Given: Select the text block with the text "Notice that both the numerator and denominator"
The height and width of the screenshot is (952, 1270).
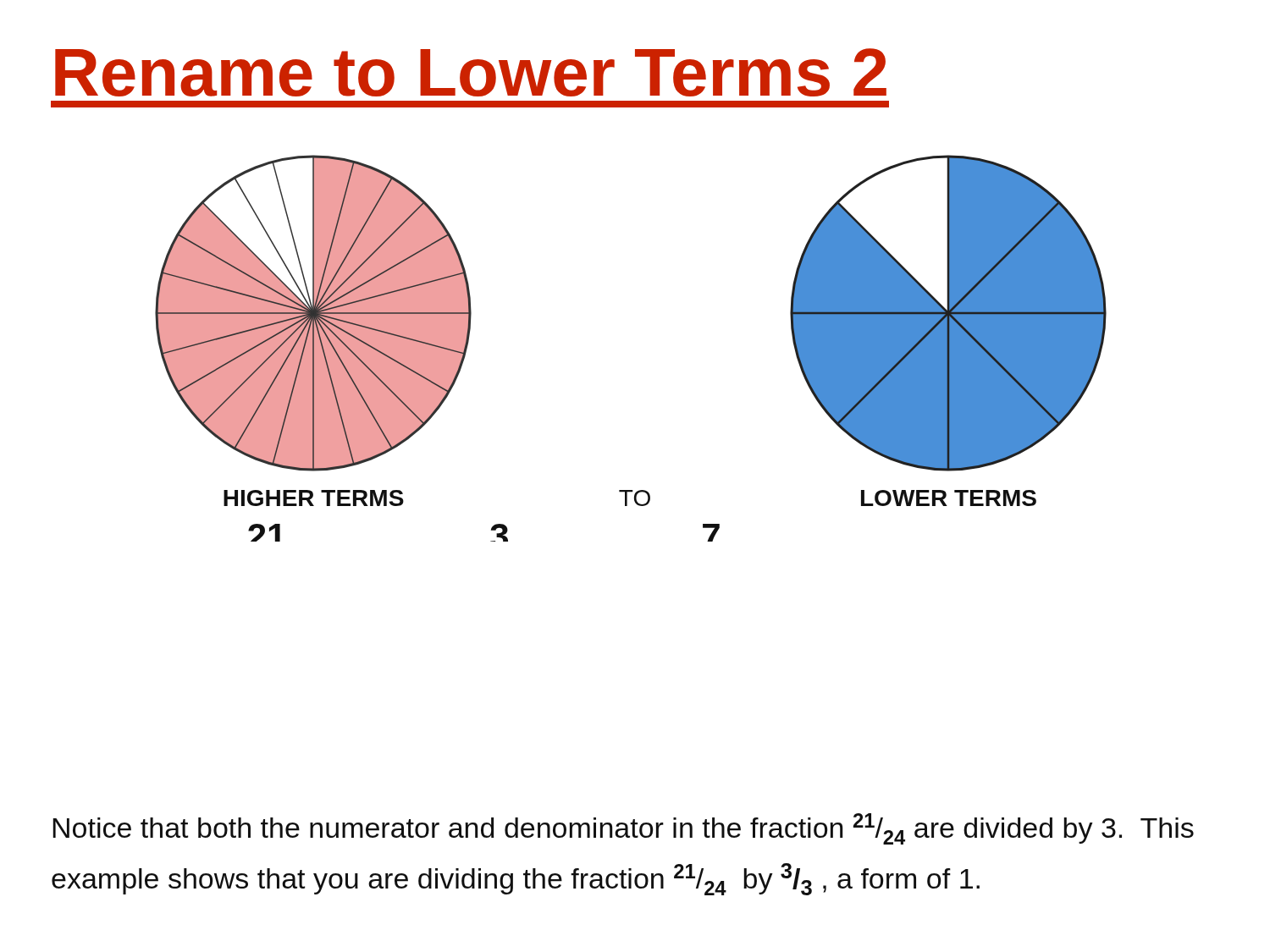Looking at the screenshot, I should (623, 854).
